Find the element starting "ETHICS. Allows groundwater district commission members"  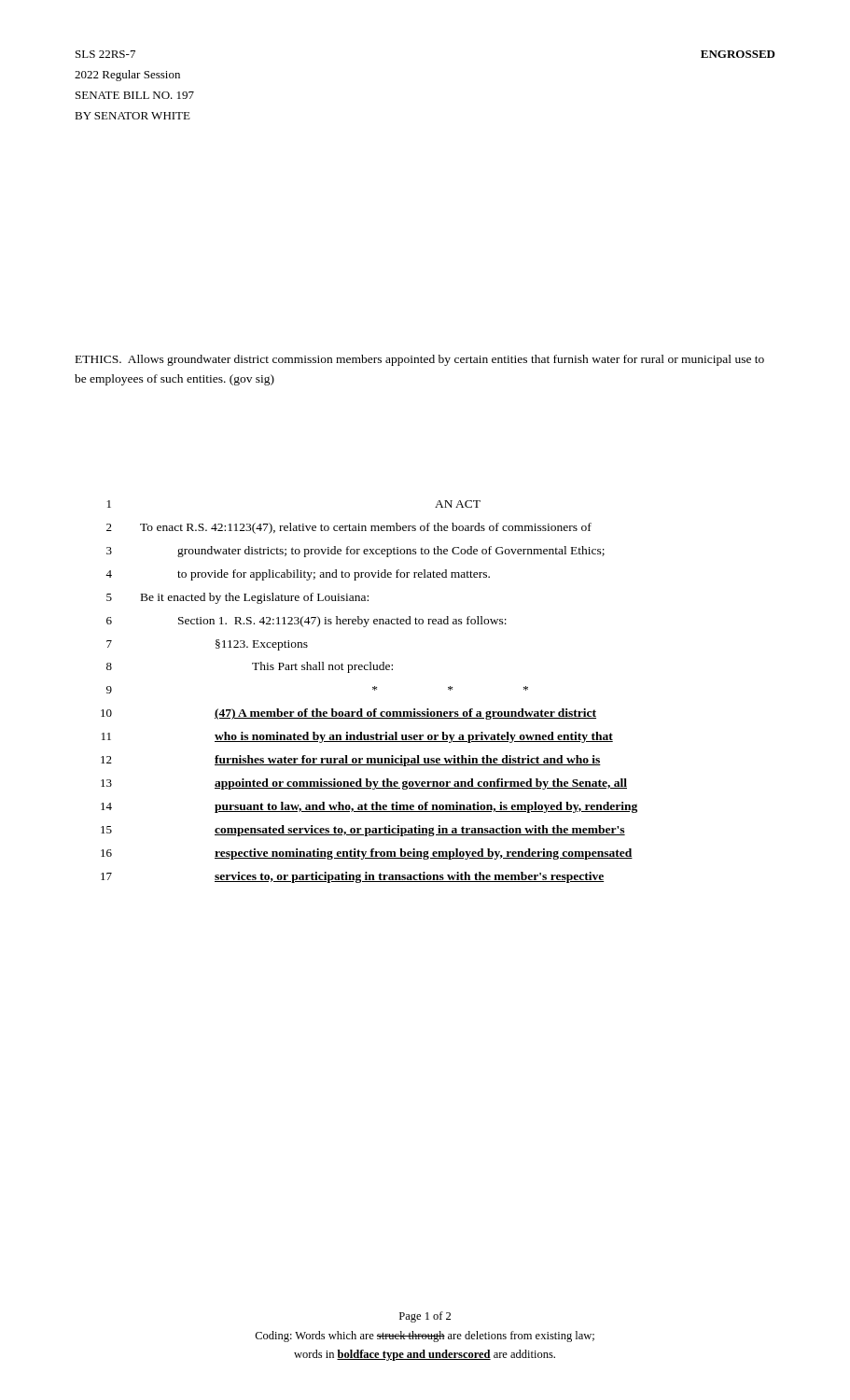pos(420,369)
